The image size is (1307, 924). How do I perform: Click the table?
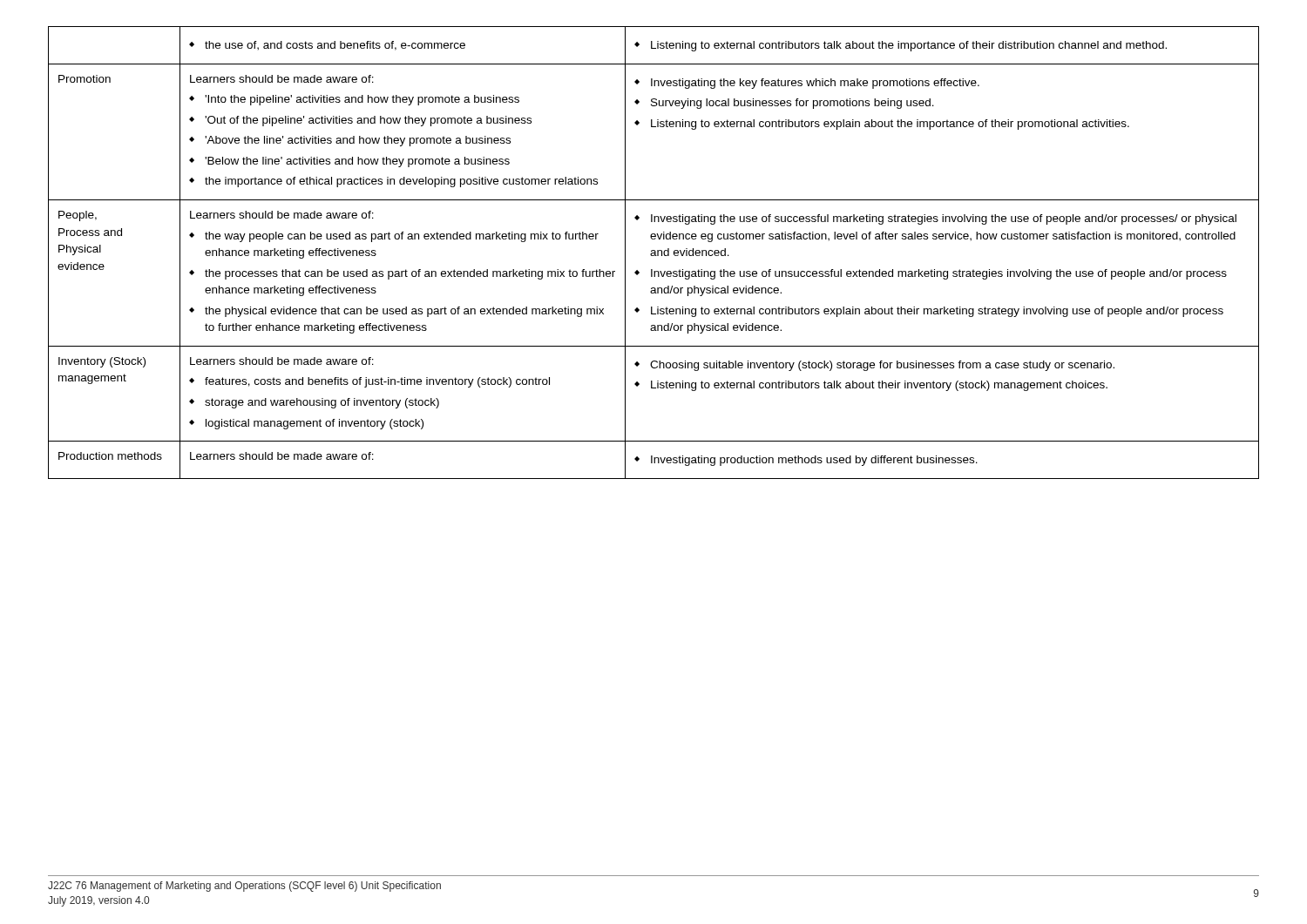tap(654, 252)
